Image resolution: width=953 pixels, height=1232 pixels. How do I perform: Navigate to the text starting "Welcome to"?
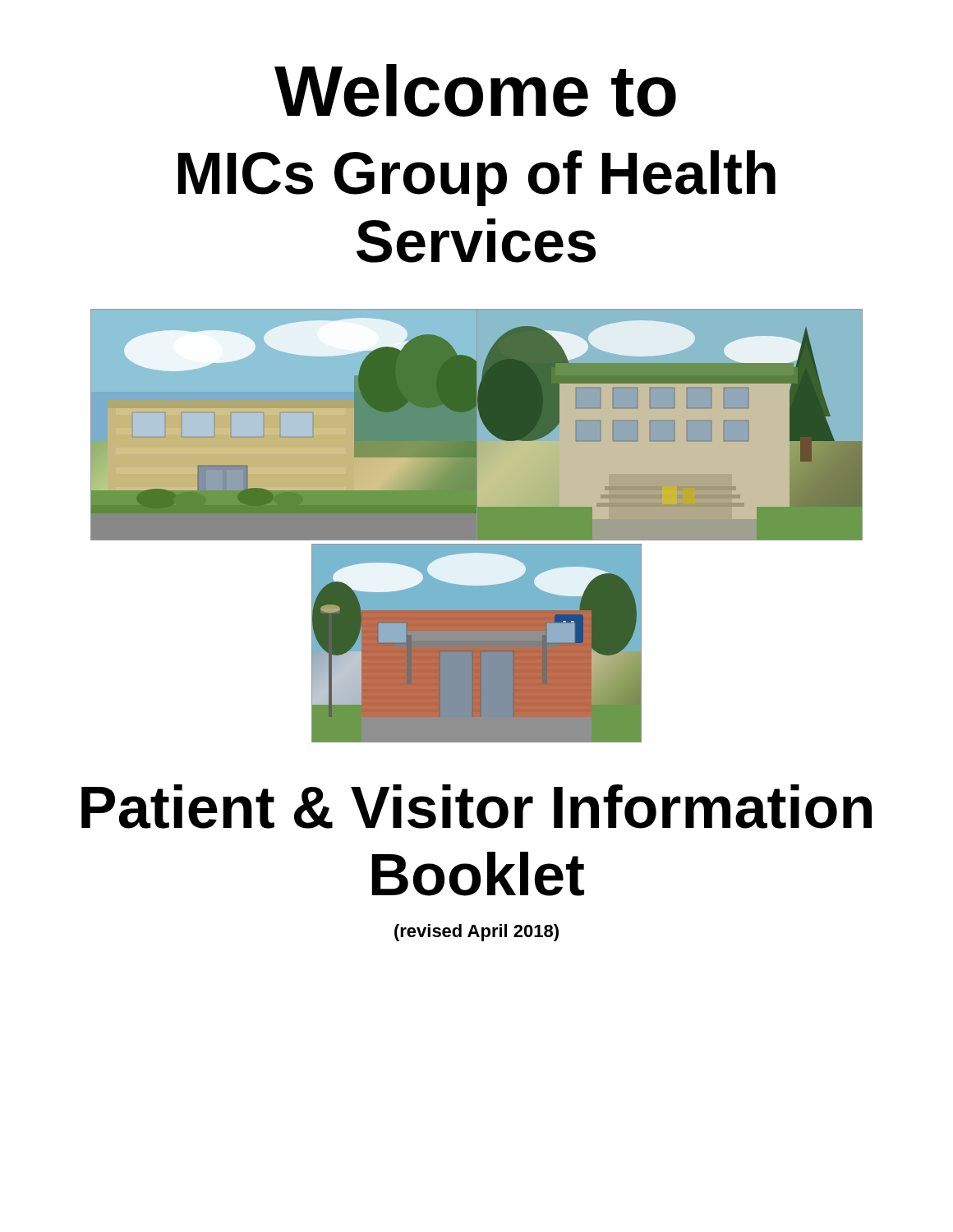pyautogui.click(x=476, y=91)
